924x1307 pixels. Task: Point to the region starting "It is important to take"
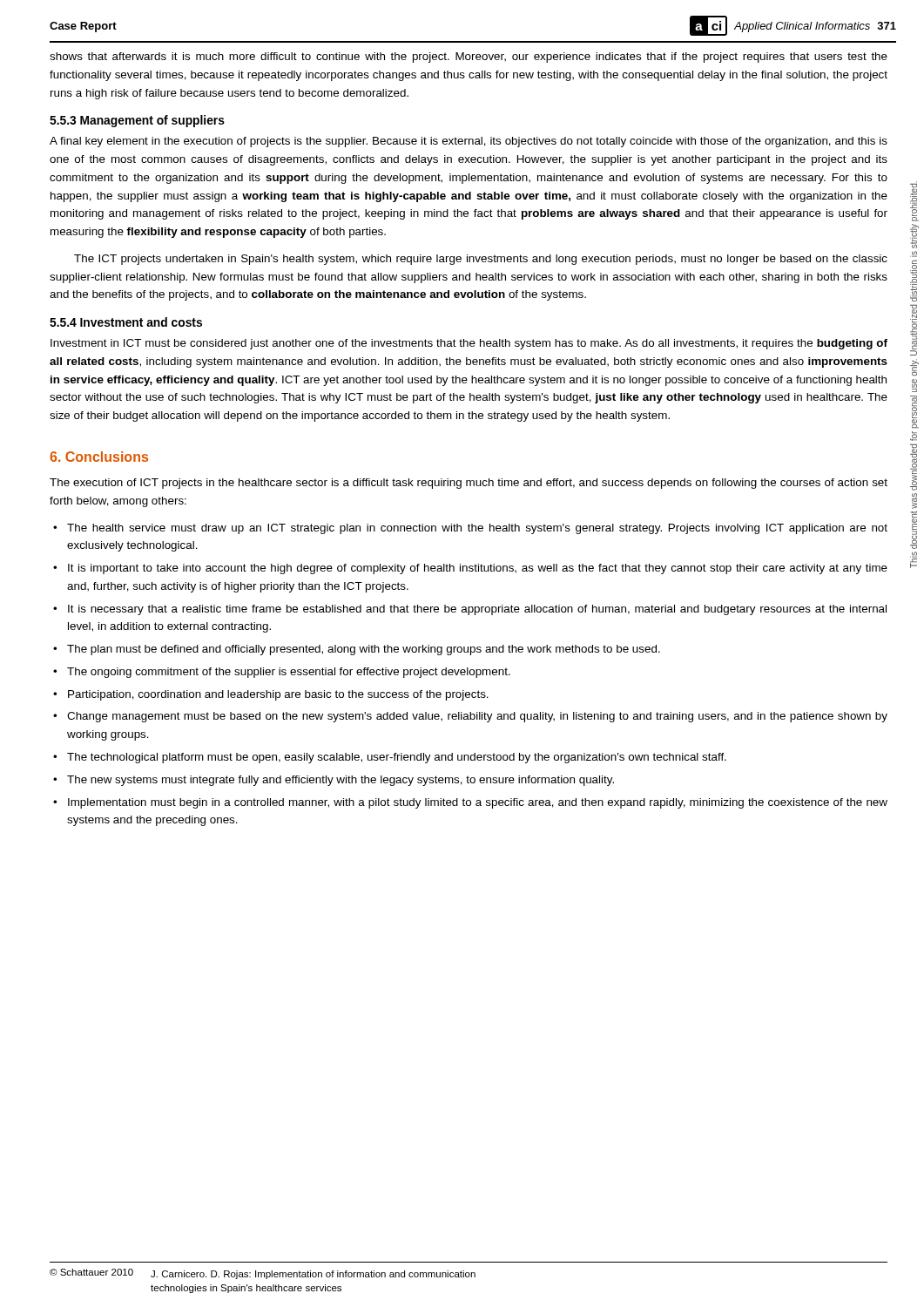coord(477,577)
